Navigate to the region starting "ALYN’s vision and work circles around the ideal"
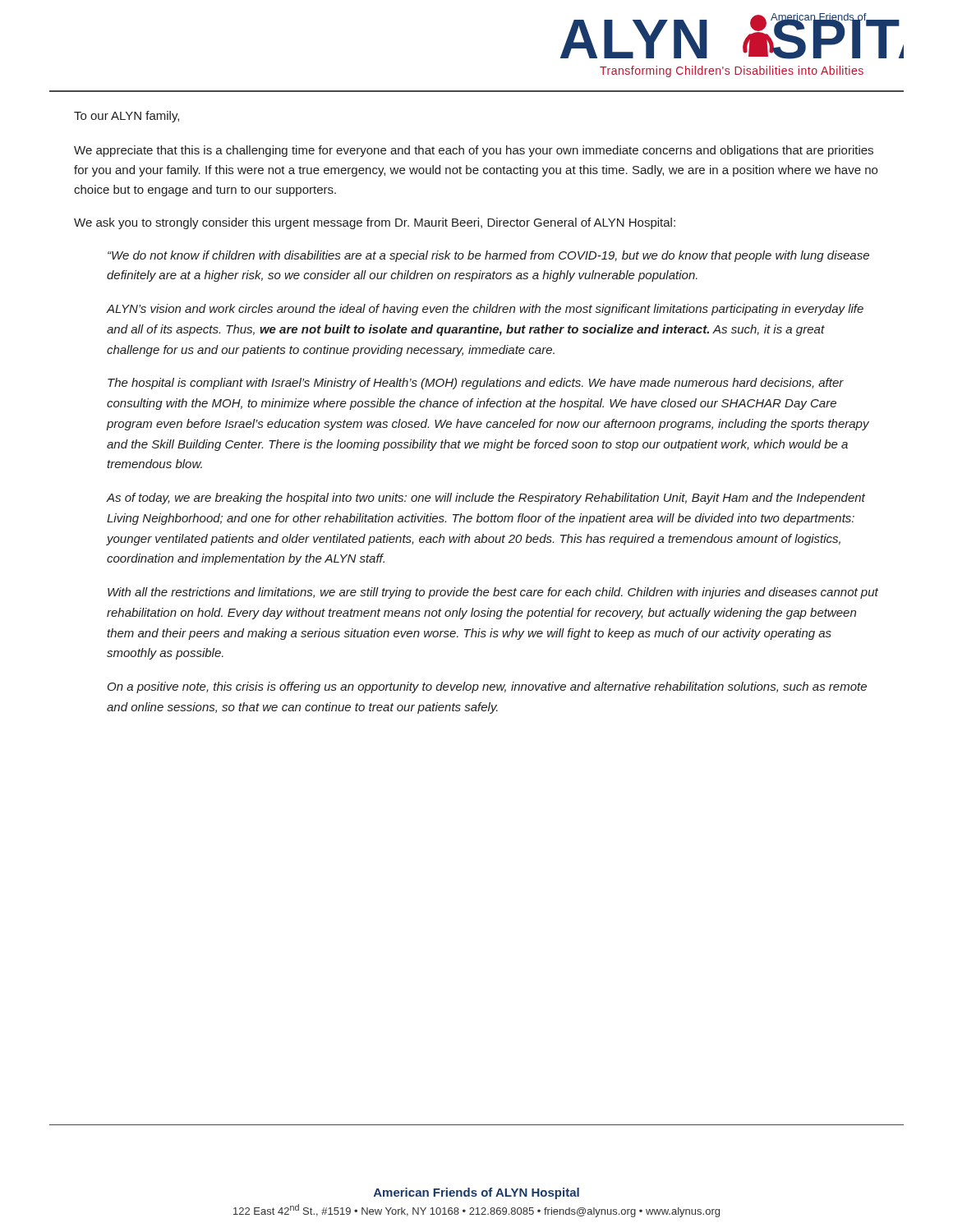953x1232 pixels. [x=485, y=329]
